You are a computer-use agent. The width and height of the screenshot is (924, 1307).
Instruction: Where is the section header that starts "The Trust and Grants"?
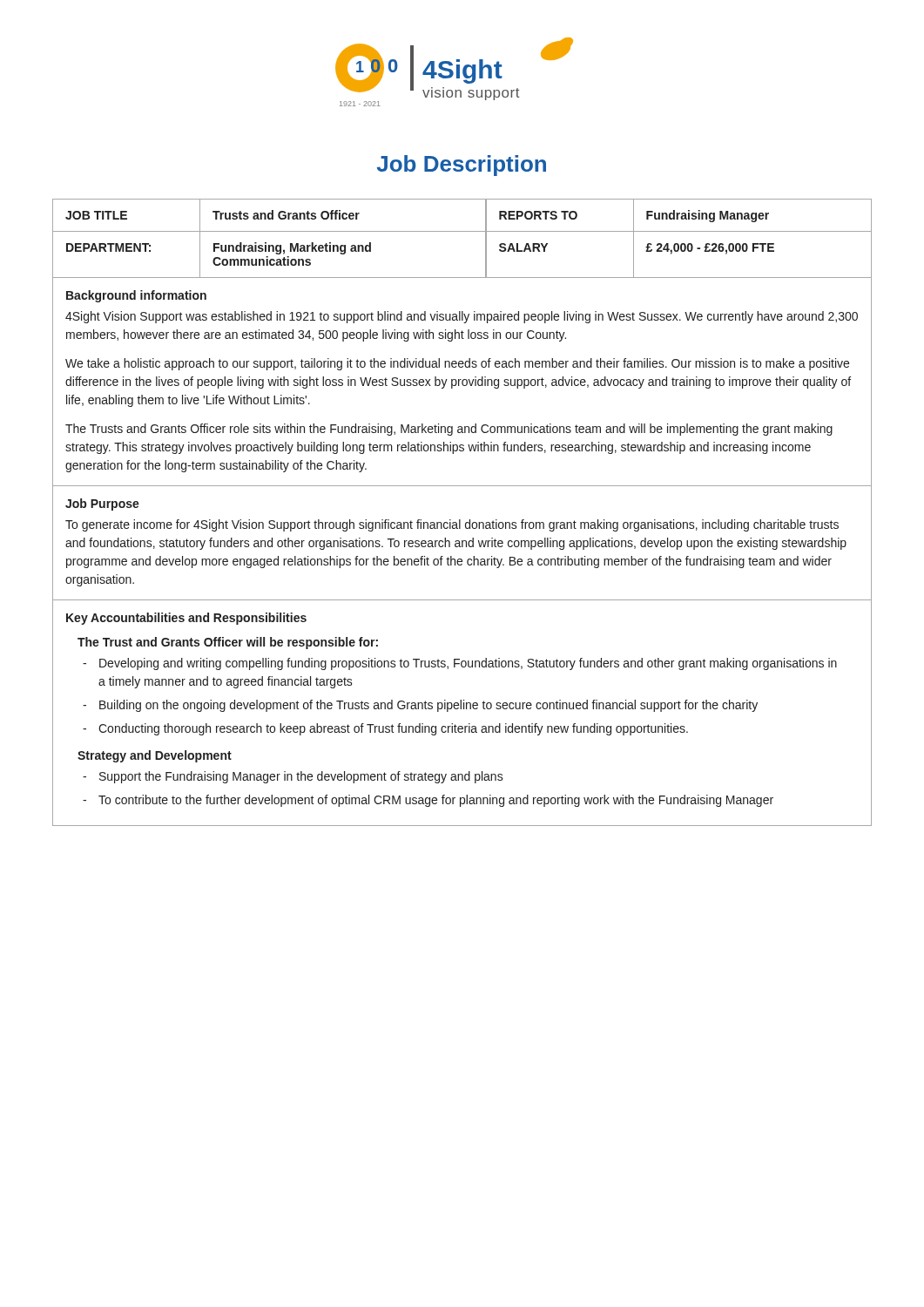click(x=228, y=642)
